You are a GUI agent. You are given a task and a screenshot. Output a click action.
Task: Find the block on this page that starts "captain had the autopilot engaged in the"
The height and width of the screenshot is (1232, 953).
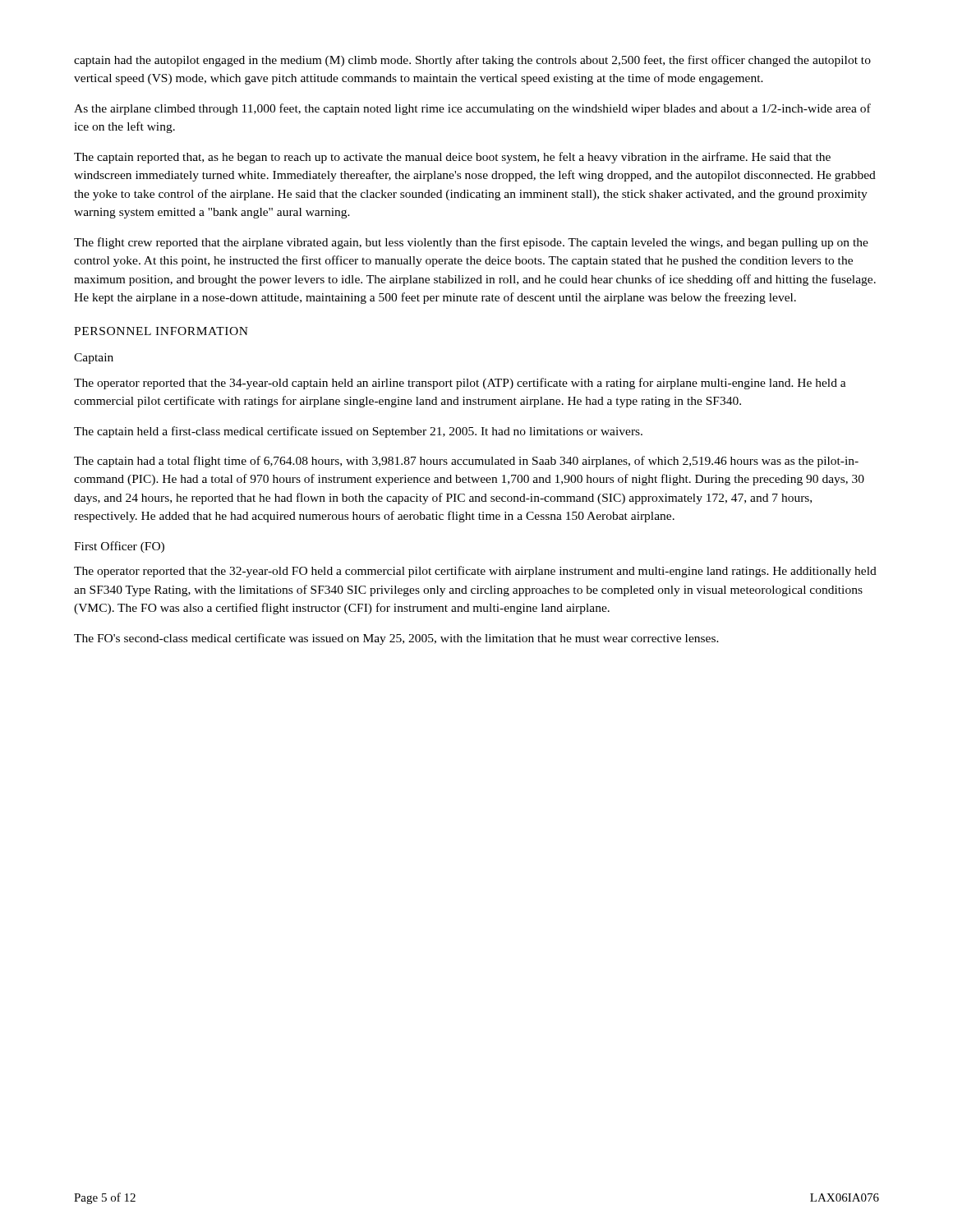pyautogui.click(x=472, y=69)
